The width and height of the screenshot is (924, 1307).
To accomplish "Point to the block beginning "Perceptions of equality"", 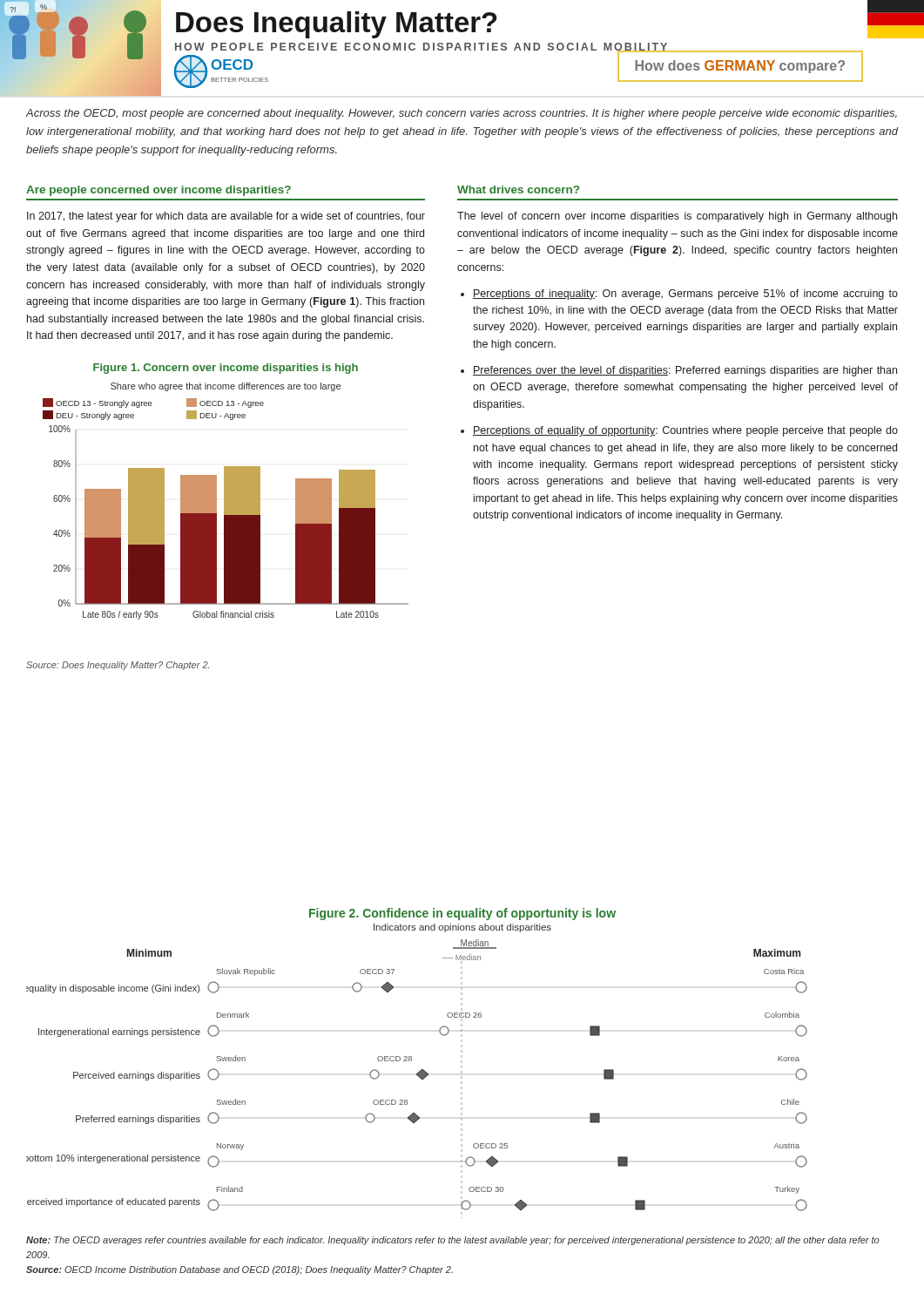I will (x=685, y=473).
